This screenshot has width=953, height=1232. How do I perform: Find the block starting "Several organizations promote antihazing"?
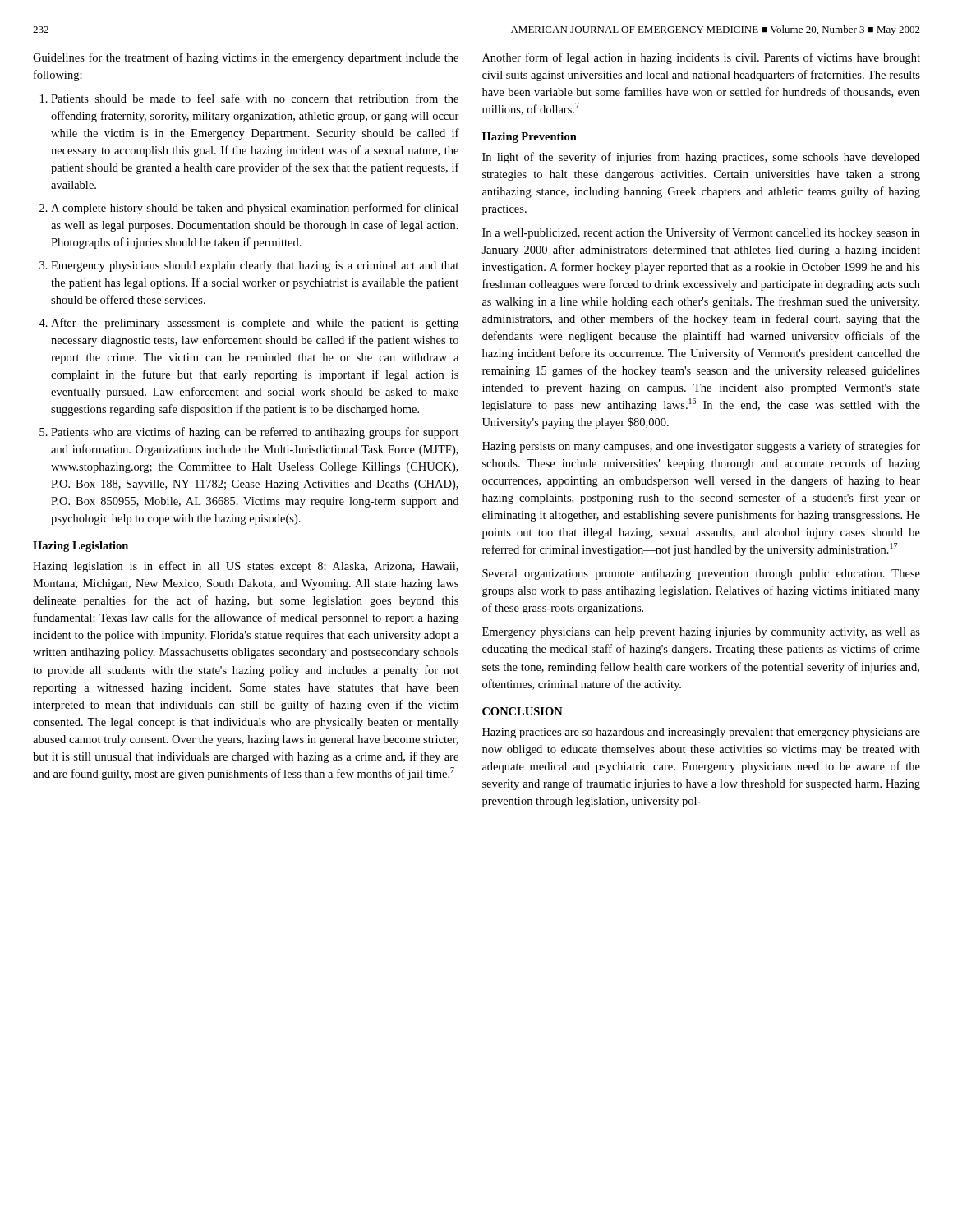click(701, 591)
